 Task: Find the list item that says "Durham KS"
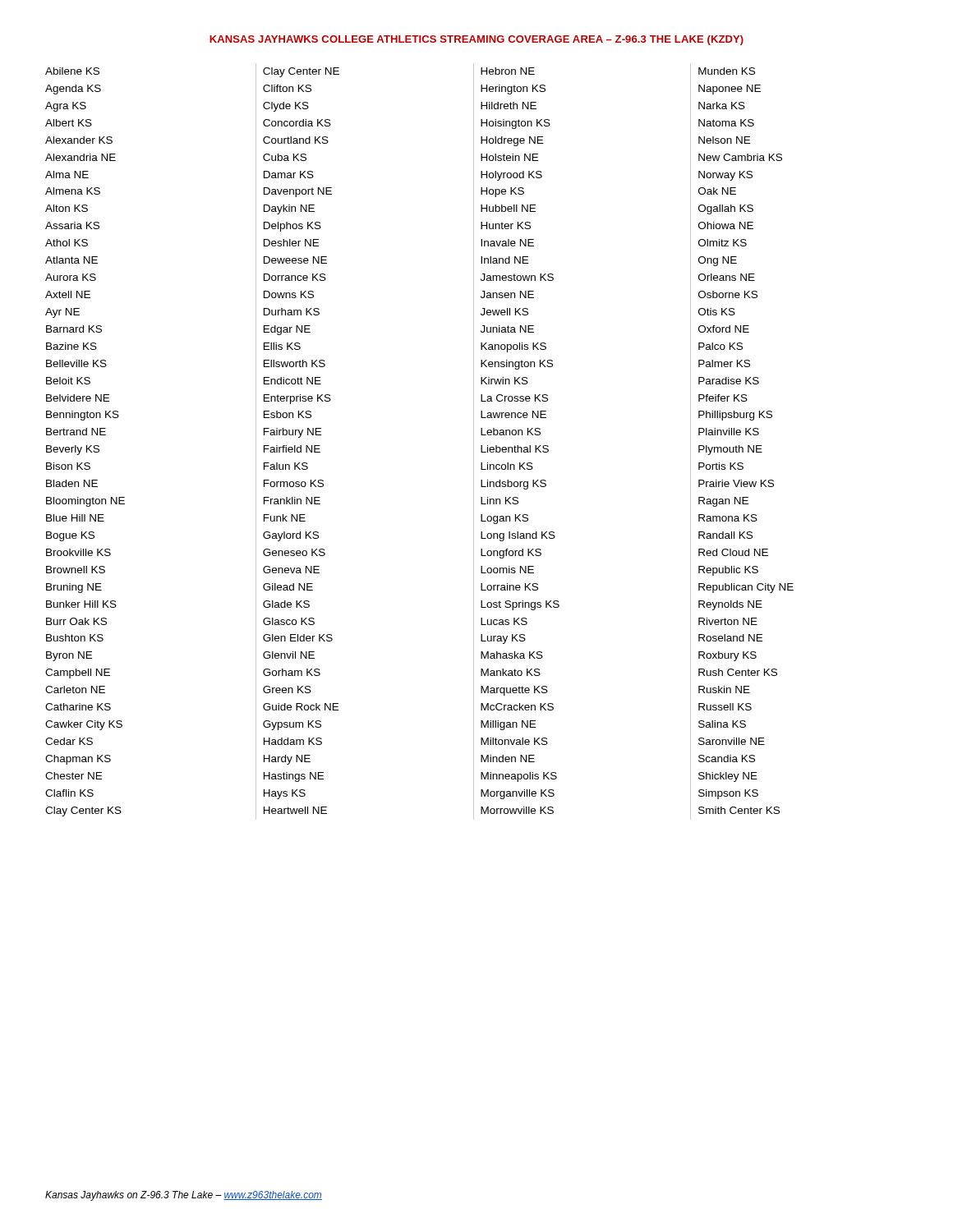click(291, 312)
